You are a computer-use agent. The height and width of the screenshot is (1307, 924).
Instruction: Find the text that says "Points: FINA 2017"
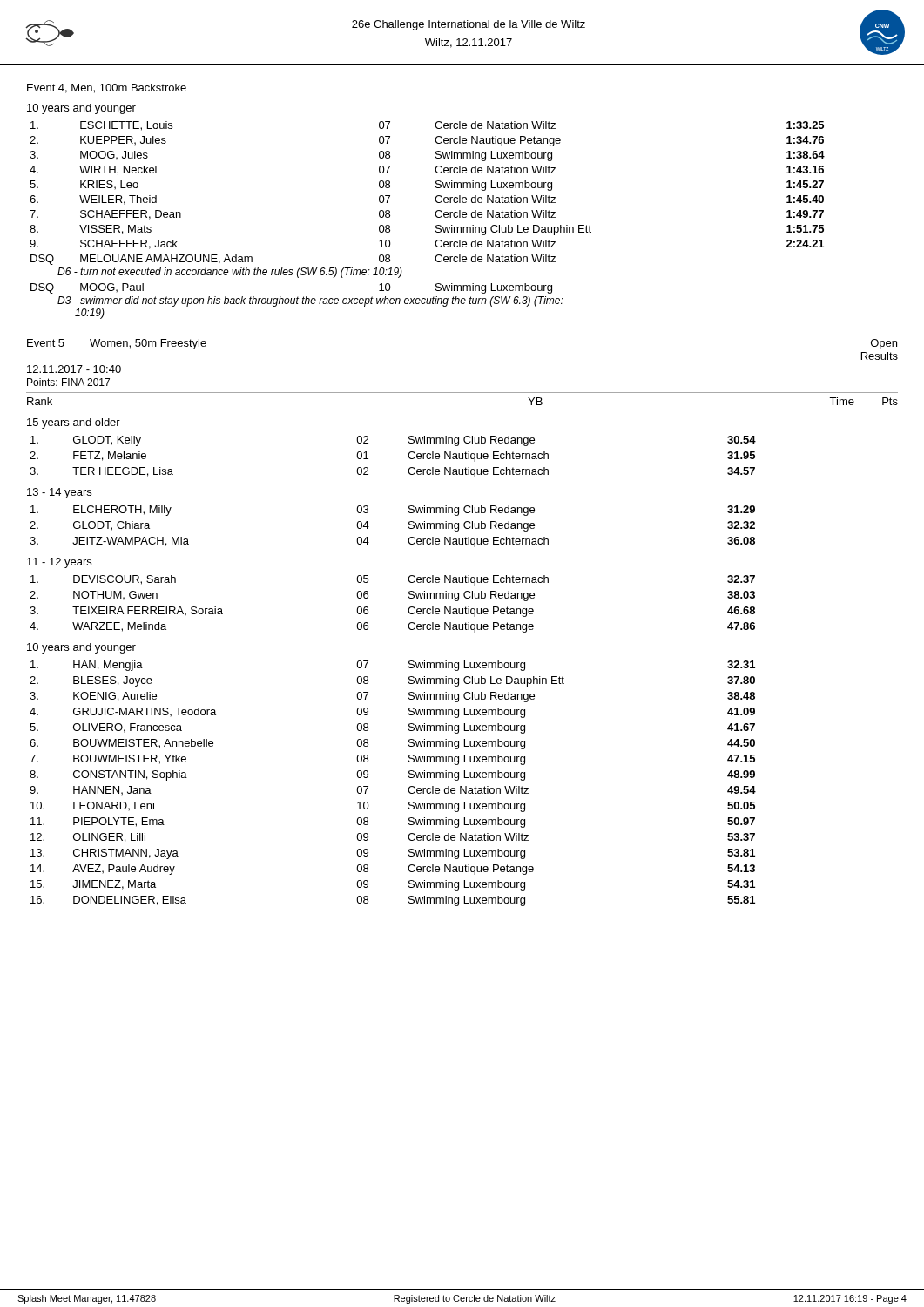tap(68, 382)
